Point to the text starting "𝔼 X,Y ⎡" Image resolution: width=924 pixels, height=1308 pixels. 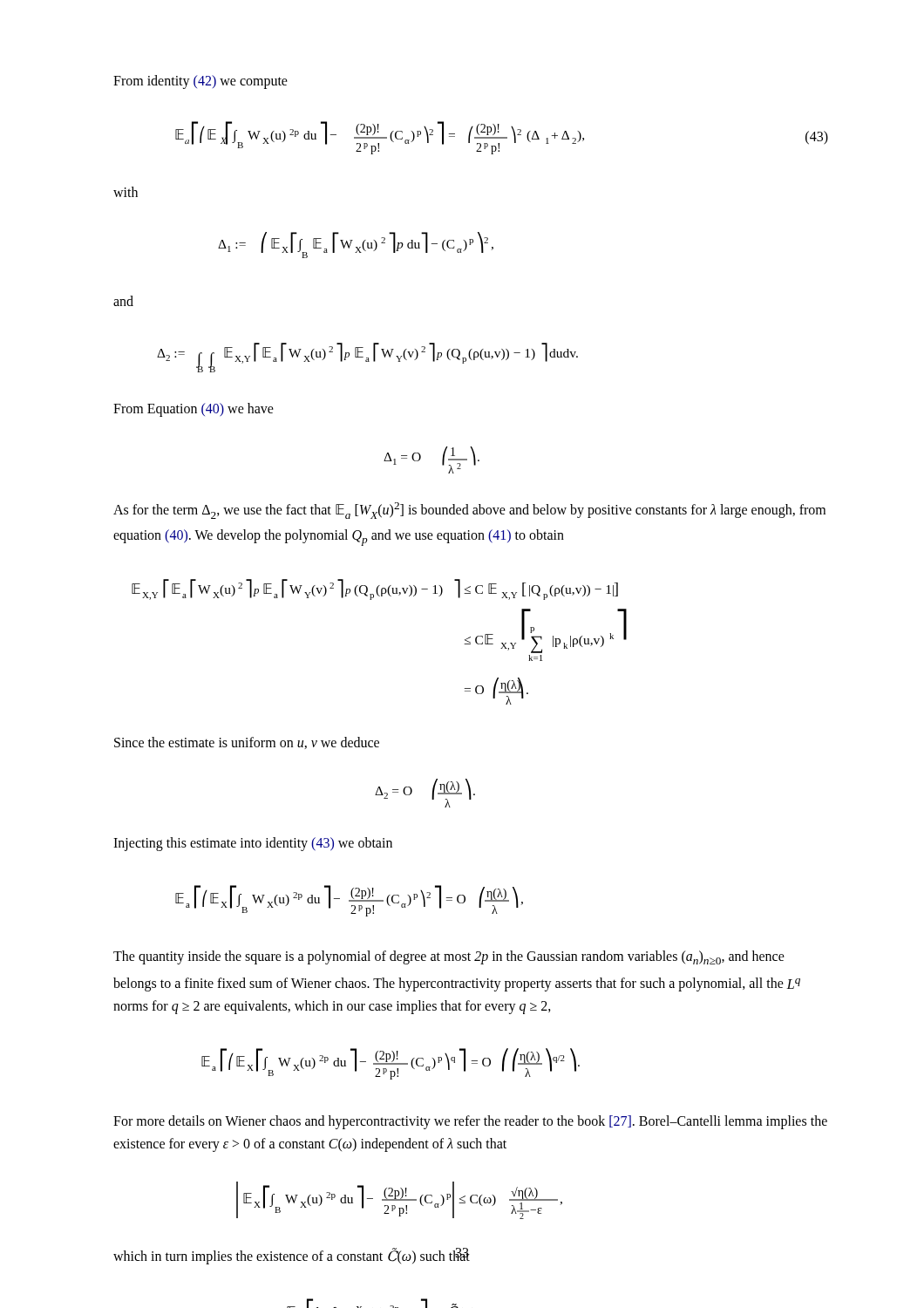point(471,639)
